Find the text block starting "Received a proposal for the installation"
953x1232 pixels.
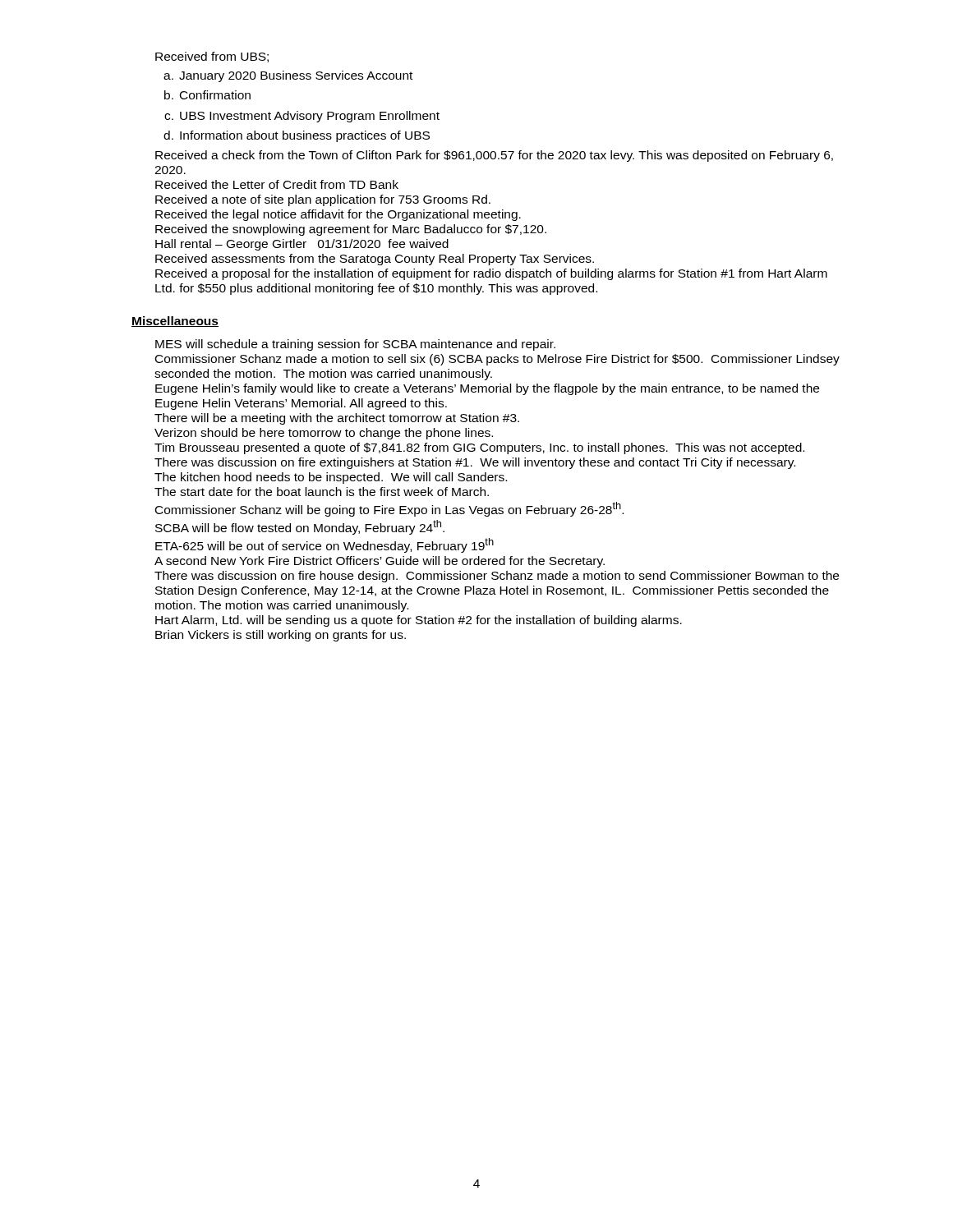coord(500,281)
